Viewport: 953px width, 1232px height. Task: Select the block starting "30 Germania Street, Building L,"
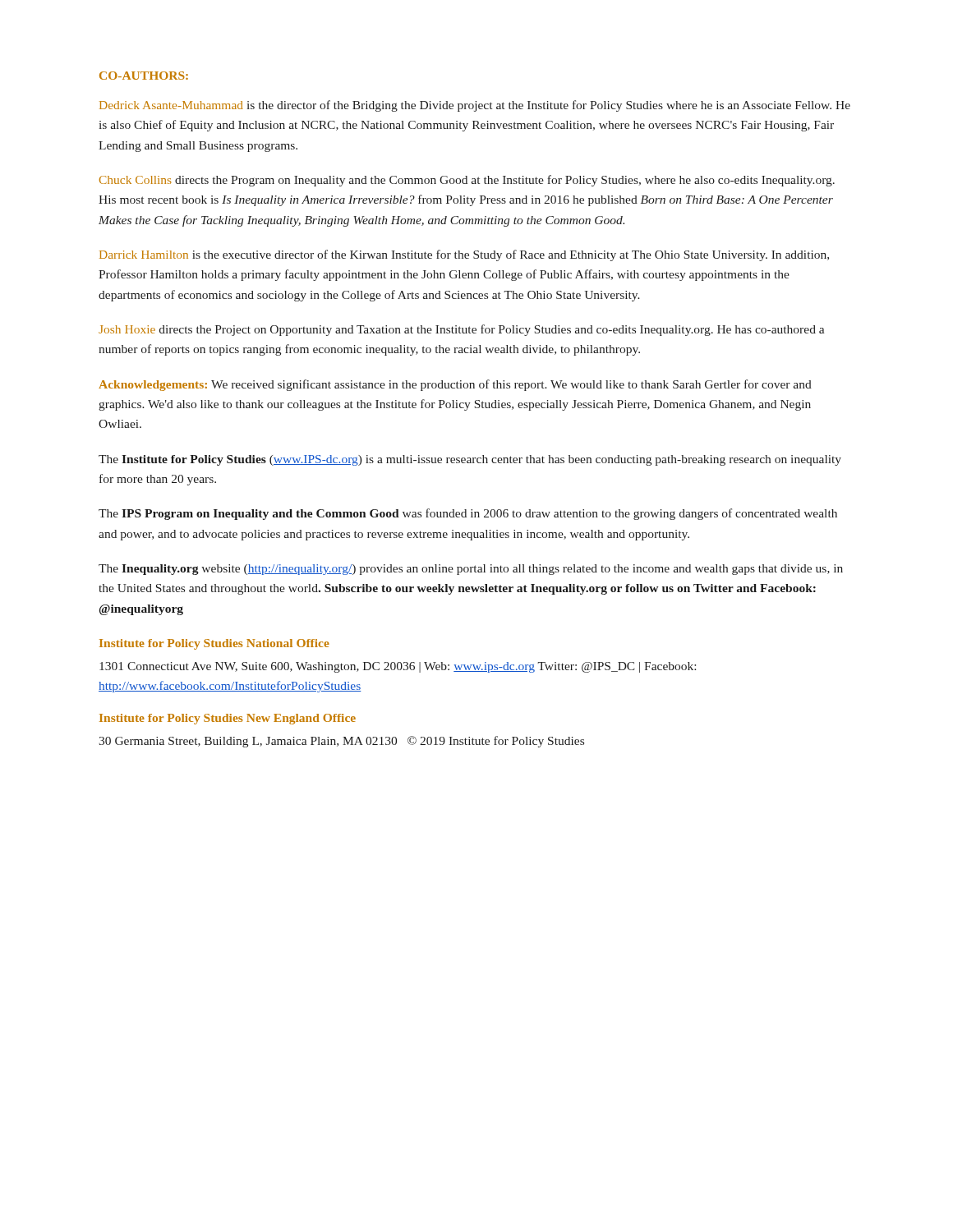[x=342, y=740]
